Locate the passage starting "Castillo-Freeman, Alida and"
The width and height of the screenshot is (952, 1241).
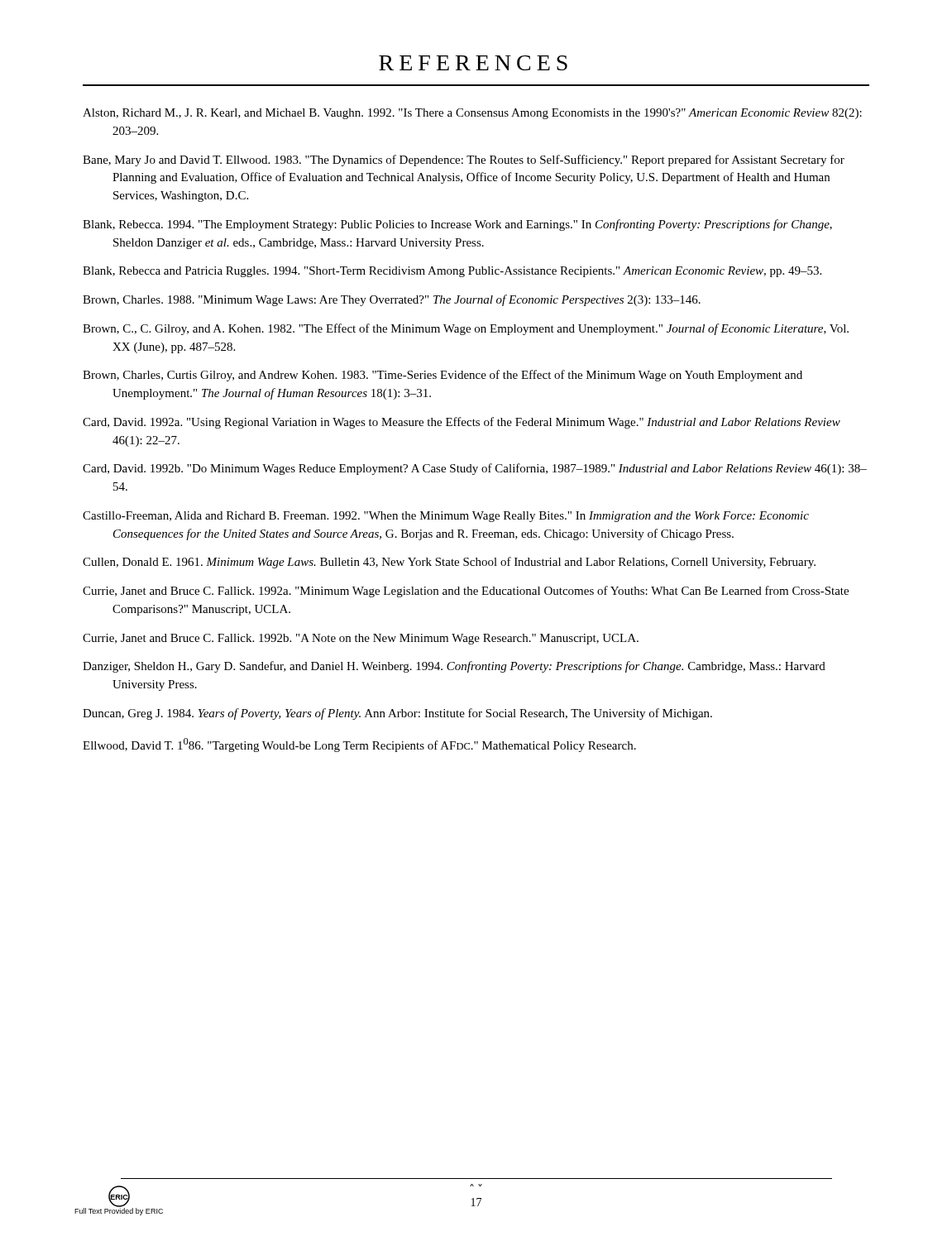[x=446, y=524]
